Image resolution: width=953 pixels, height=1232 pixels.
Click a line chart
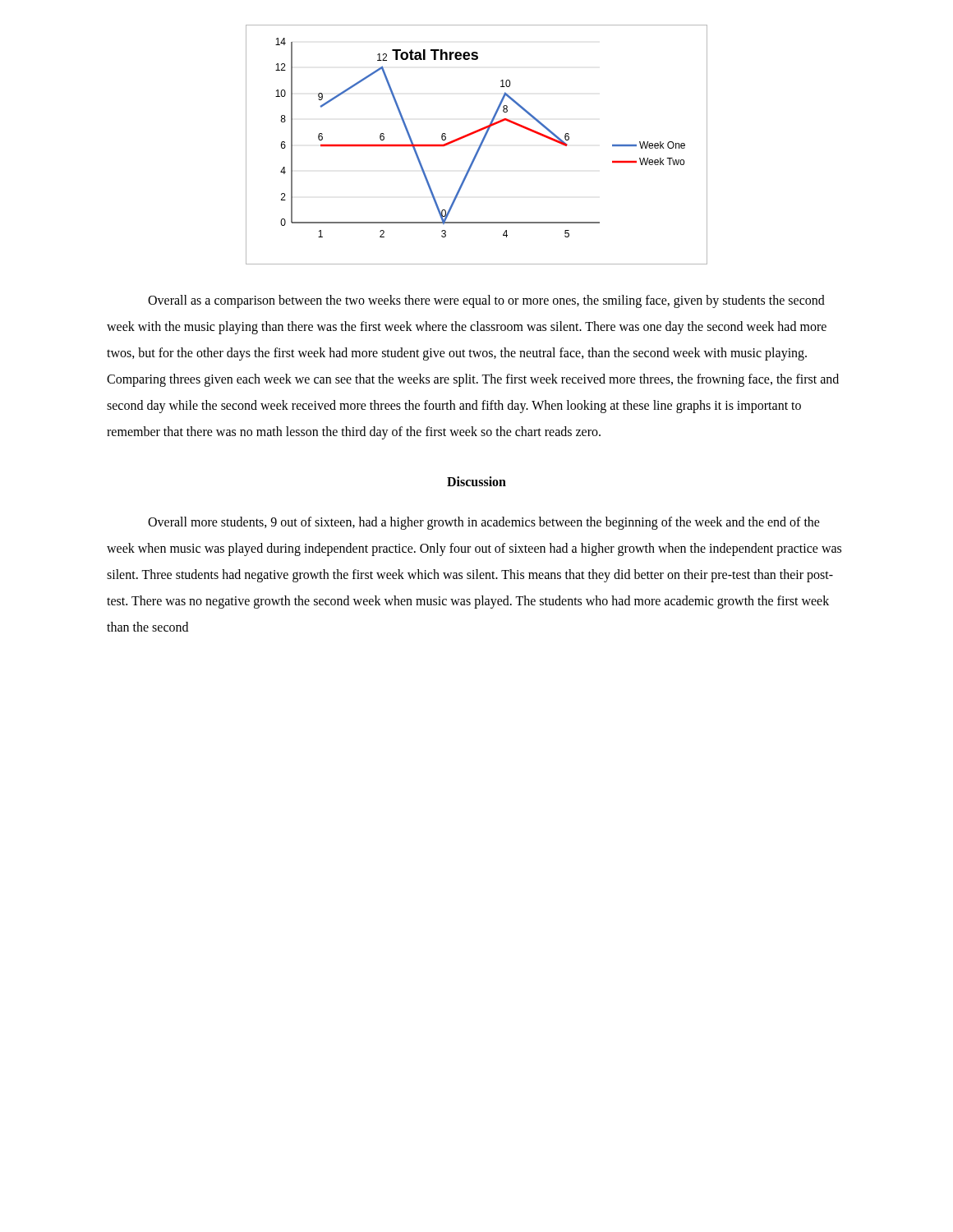click(476, 145)
